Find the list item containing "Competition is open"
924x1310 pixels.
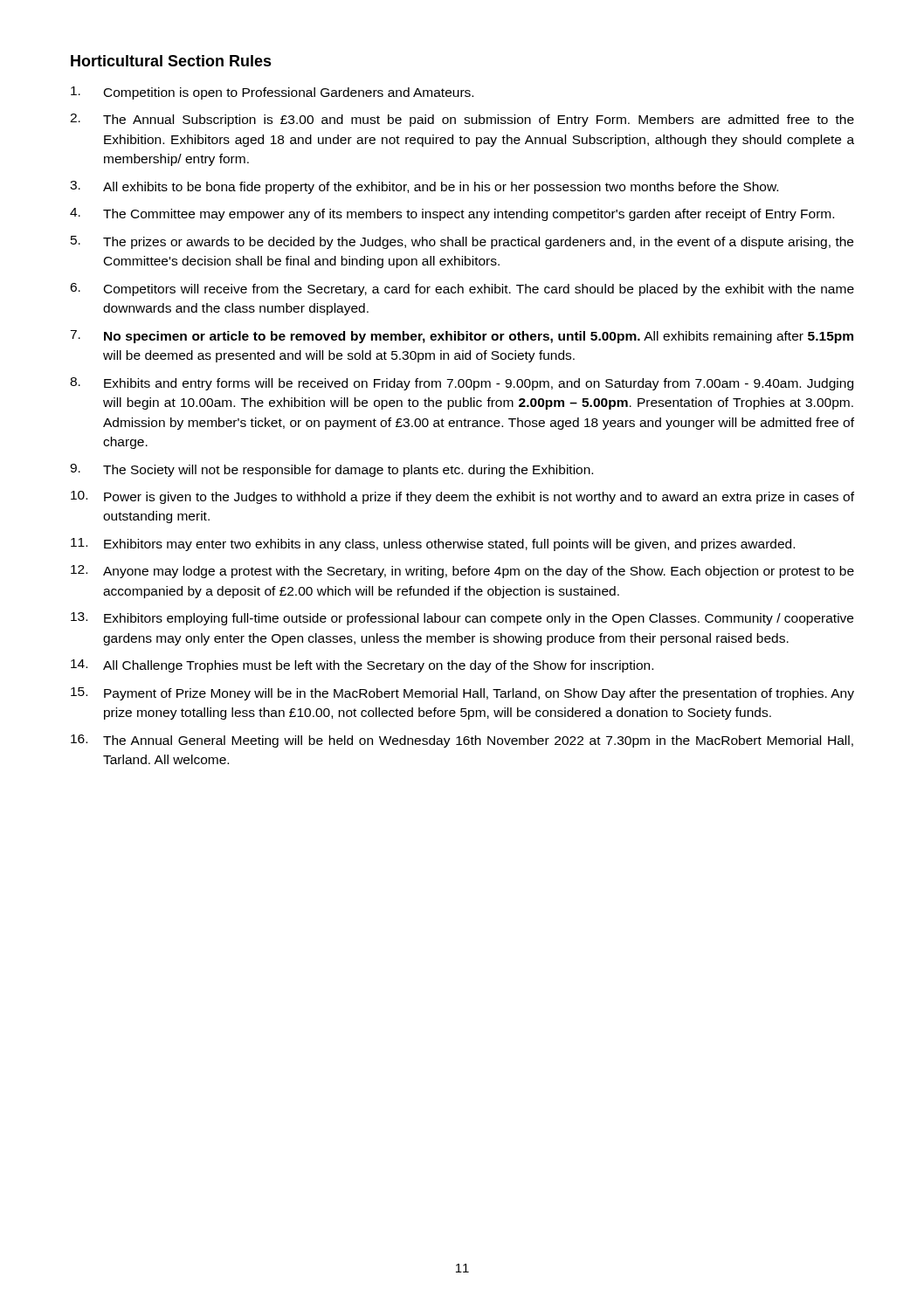(462, 93)
